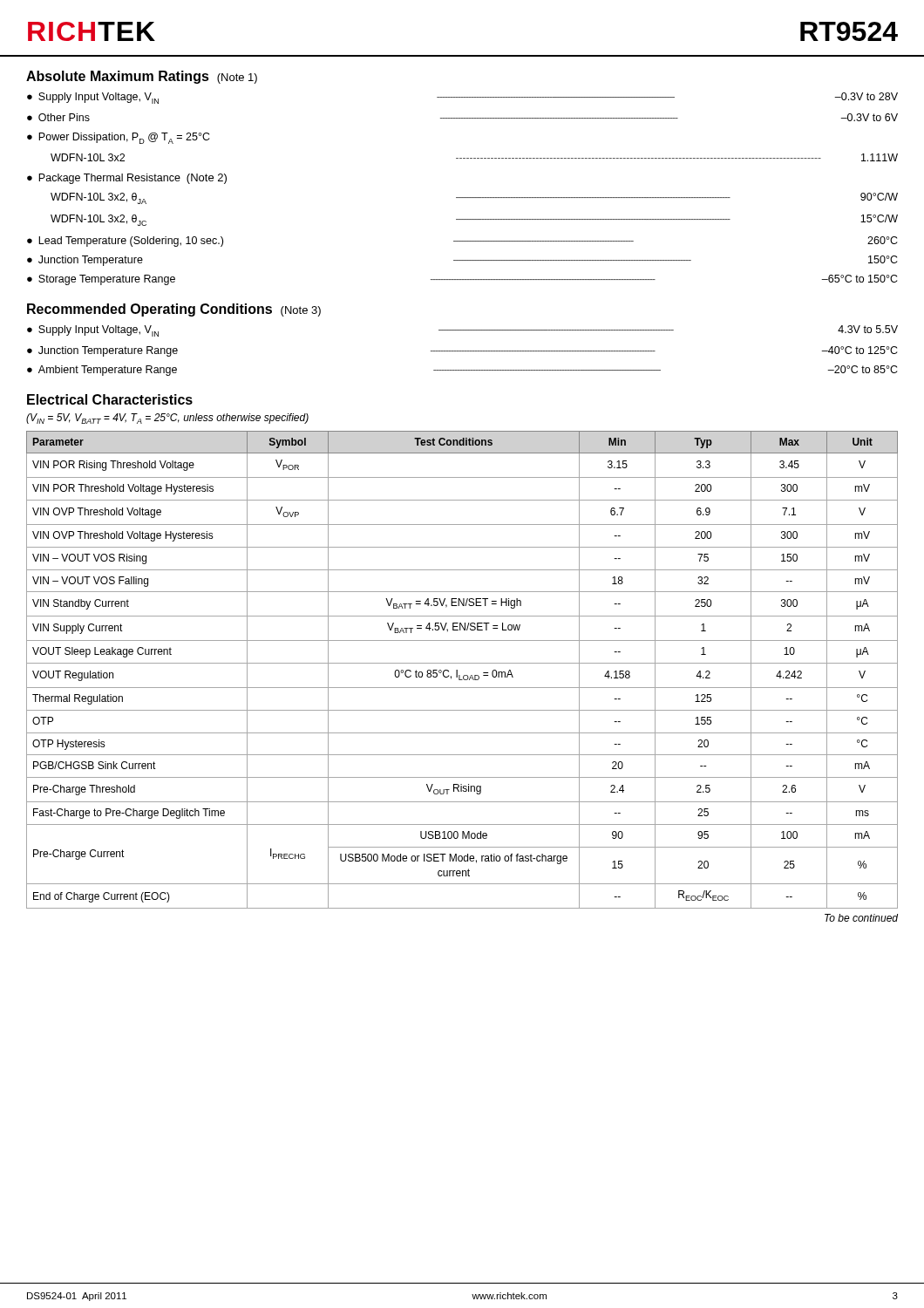Point to the block beginning "● Junction Temperature -------------------------------------------------------------------------------------------"
The image size is (924, 1308).
click(x=462, y=260)
